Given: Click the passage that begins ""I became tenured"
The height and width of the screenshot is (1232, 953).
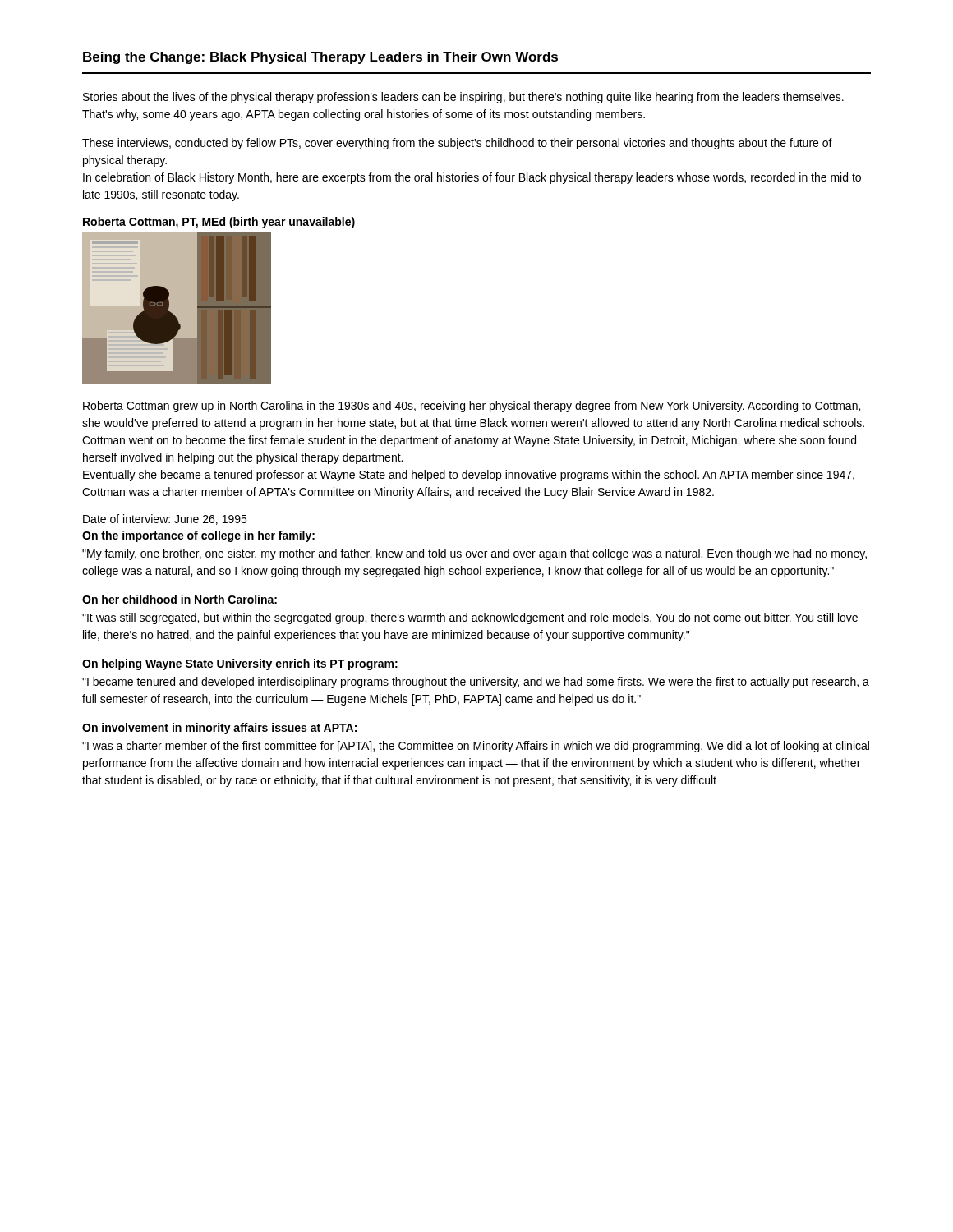Looking at the screenshot, I should (x=476, y=690).
